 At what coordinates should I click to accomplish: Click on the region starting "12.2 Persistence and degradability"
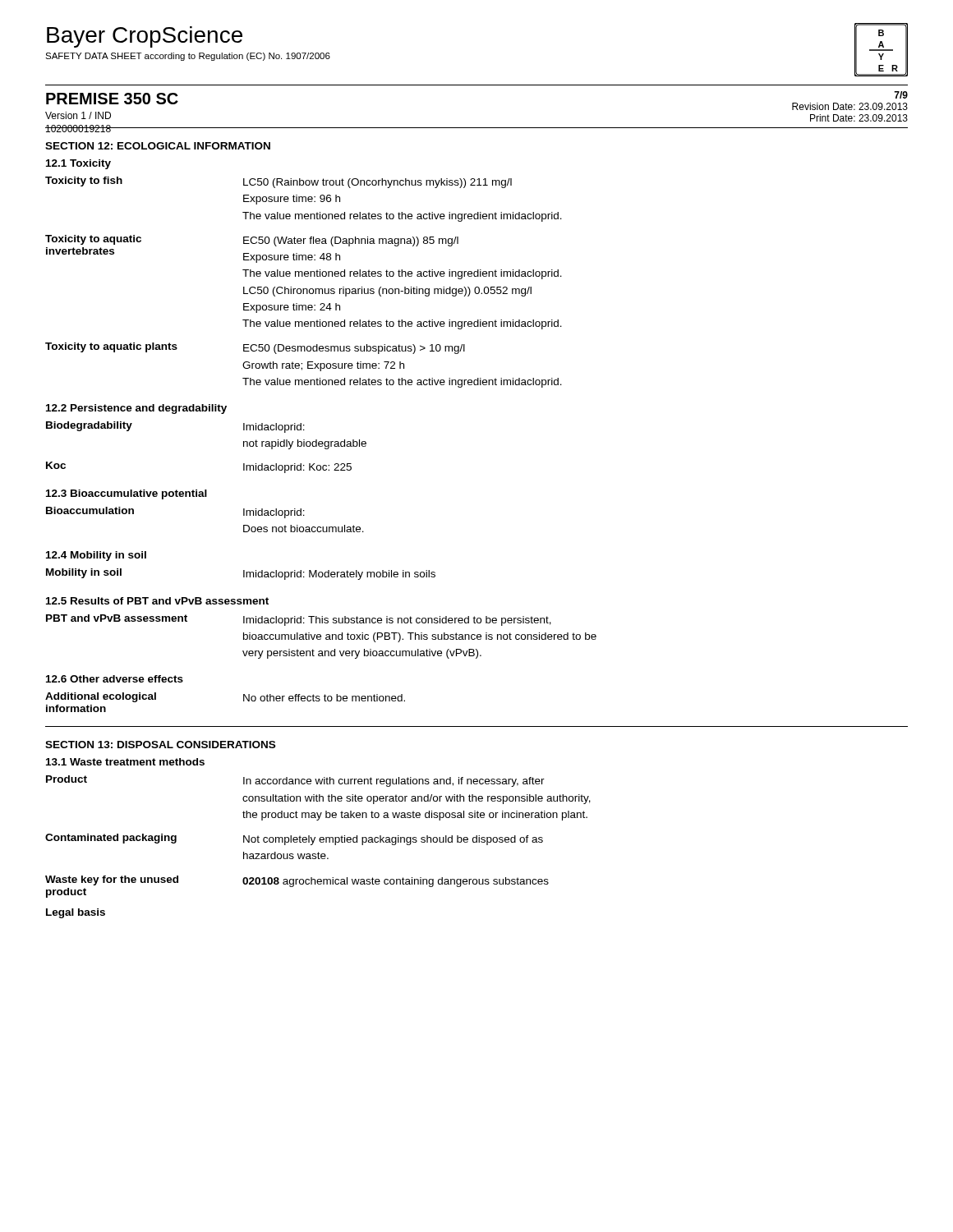[x=136, y=408]
